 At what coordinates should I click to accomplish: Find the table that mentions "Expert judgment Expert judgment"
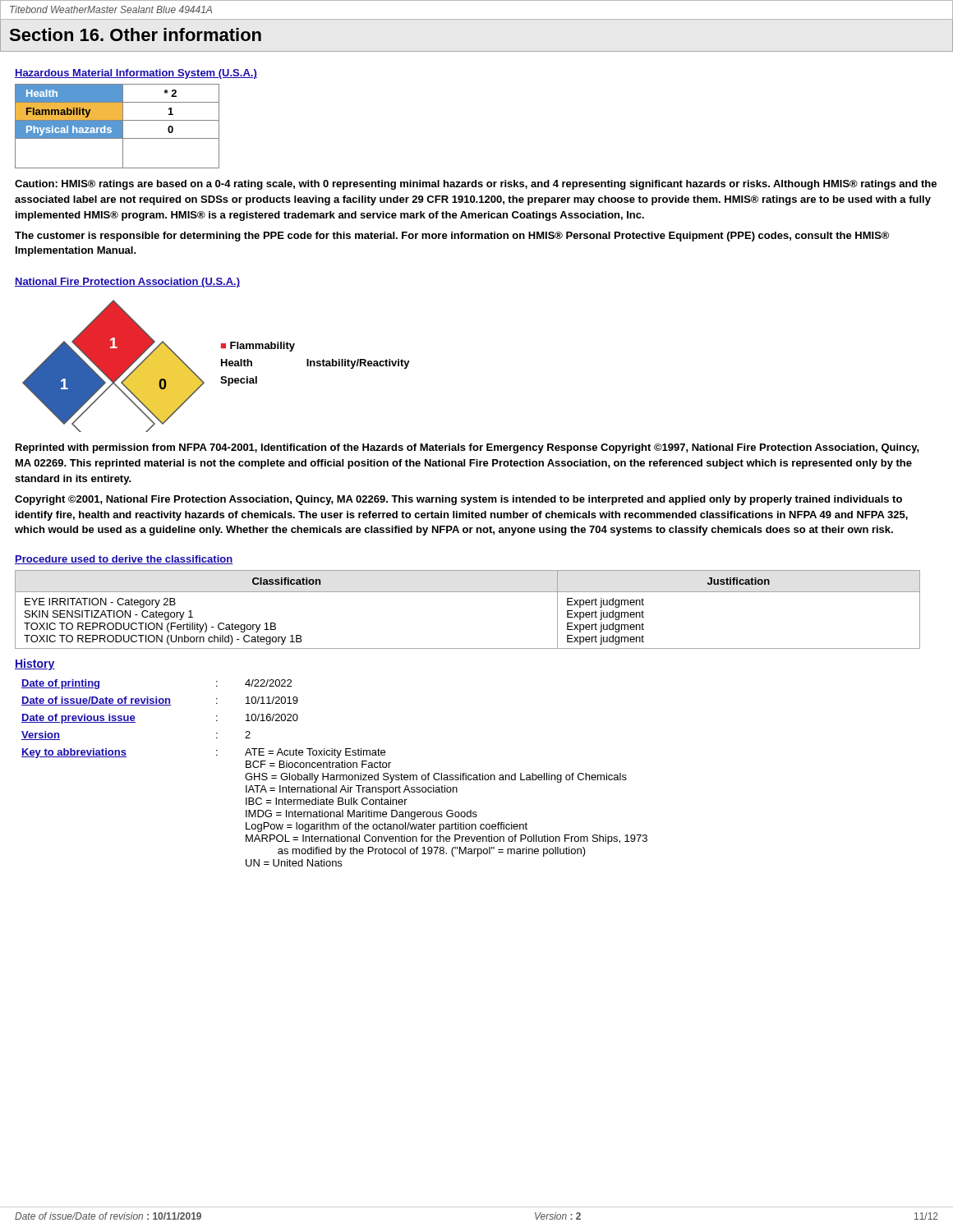click(x=476, y=610)
